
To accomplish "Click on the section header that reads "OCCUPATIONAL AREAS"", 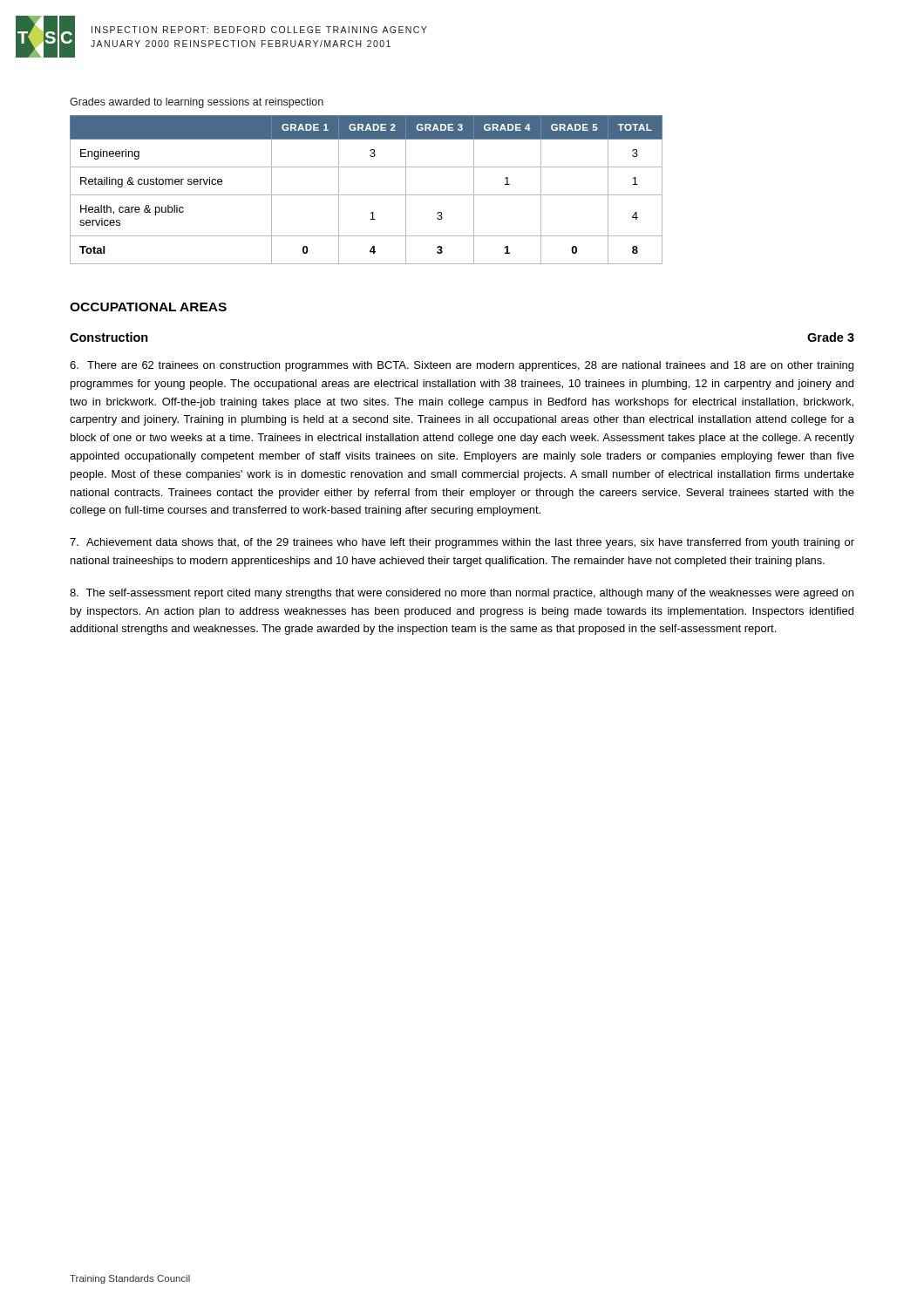I will tap(148, 307).
